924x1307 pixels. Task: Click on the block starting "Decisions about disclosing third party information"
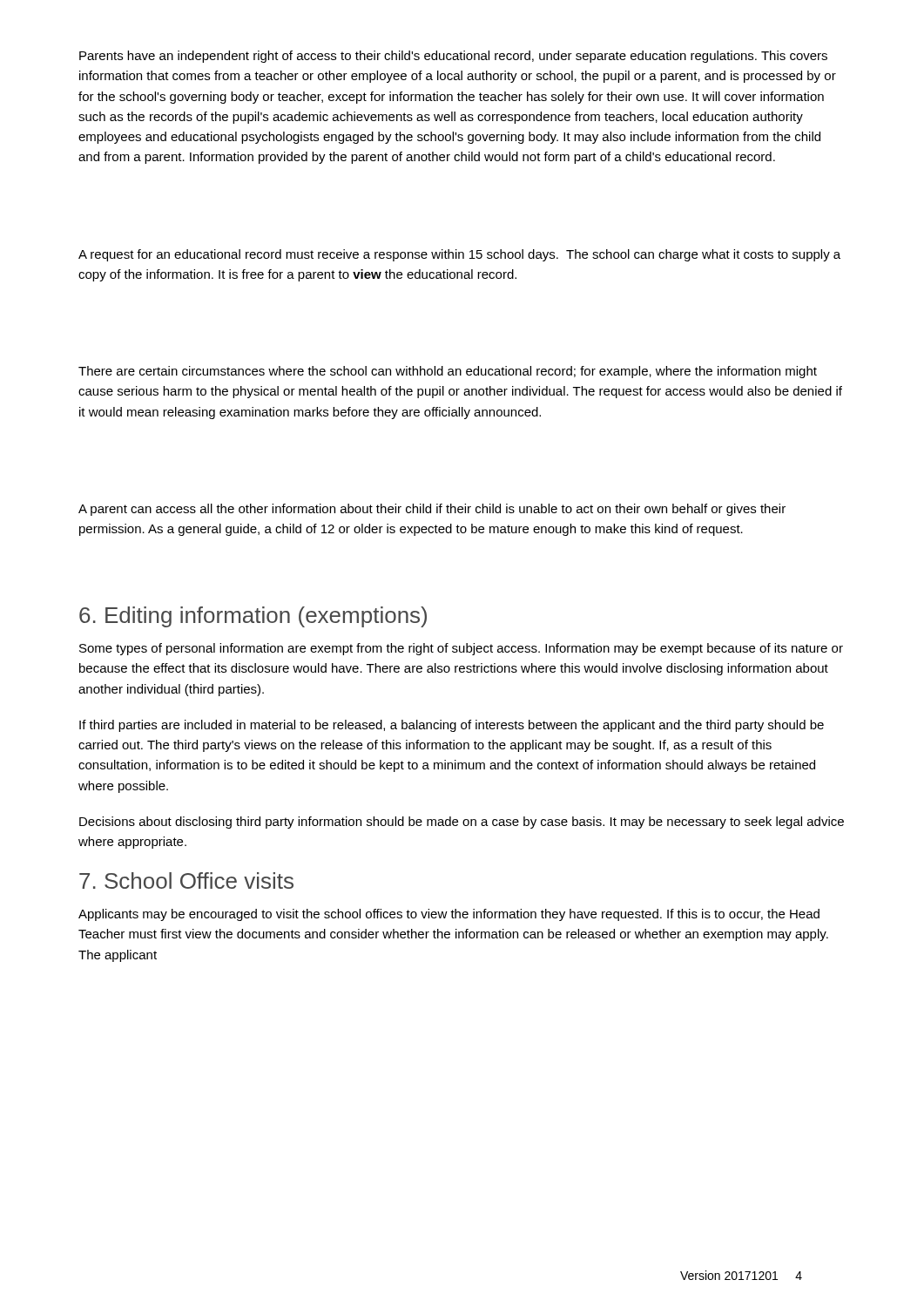(x=461, y=831)
